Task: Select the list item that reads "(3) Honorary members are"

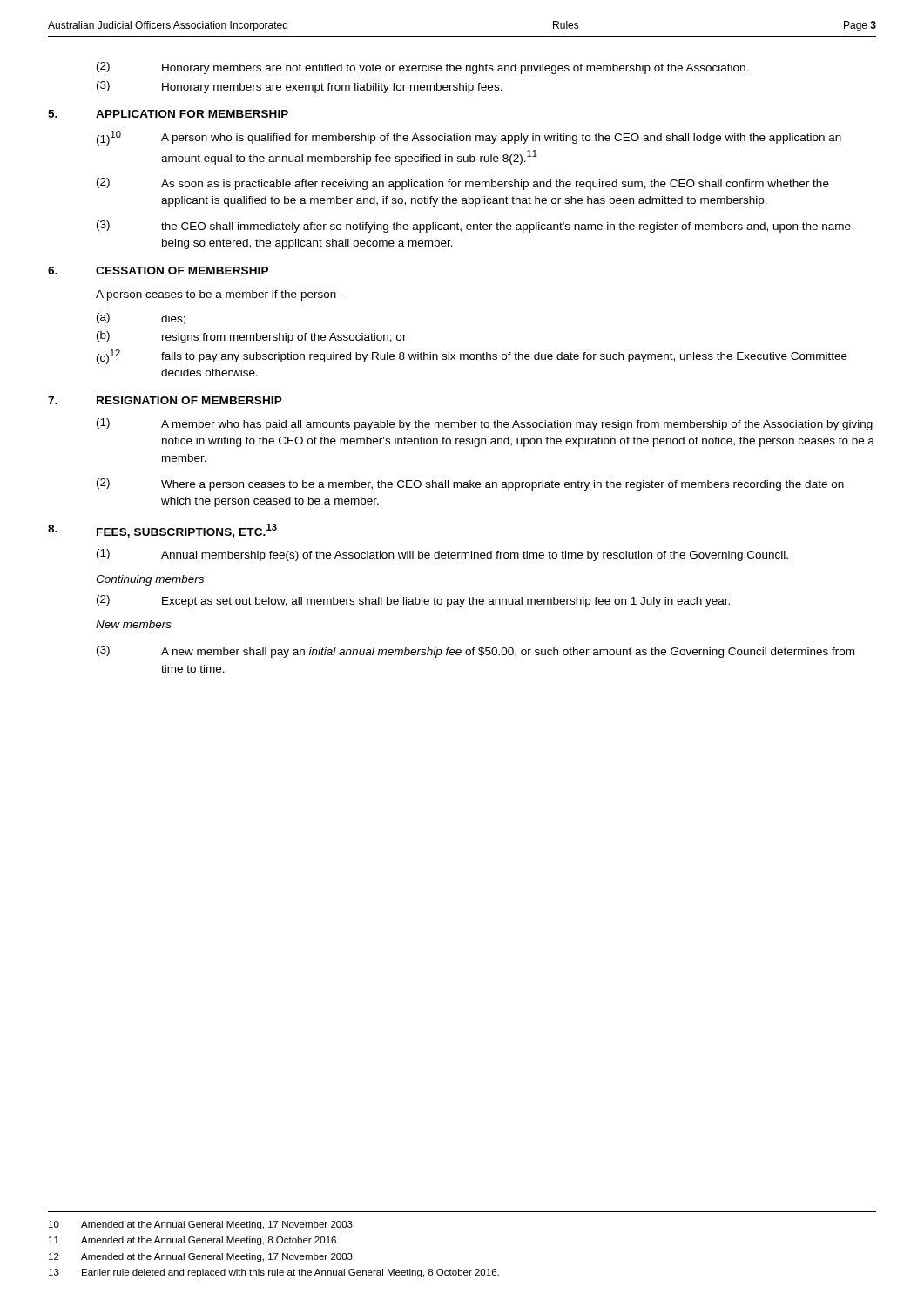Action: 486,87
